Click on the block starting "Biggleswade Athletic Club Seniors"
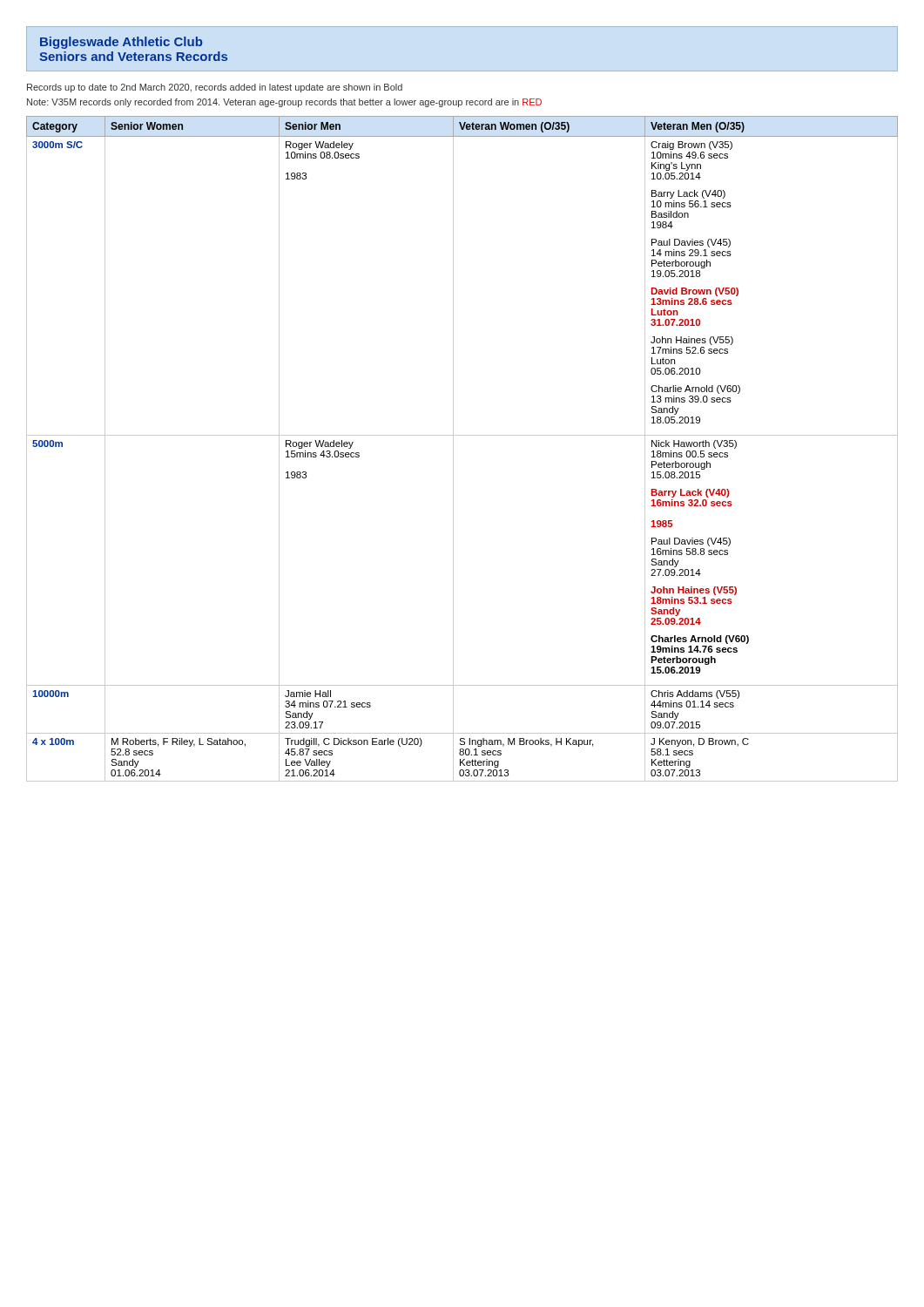924x1307 pixels. tap(121, 43)
